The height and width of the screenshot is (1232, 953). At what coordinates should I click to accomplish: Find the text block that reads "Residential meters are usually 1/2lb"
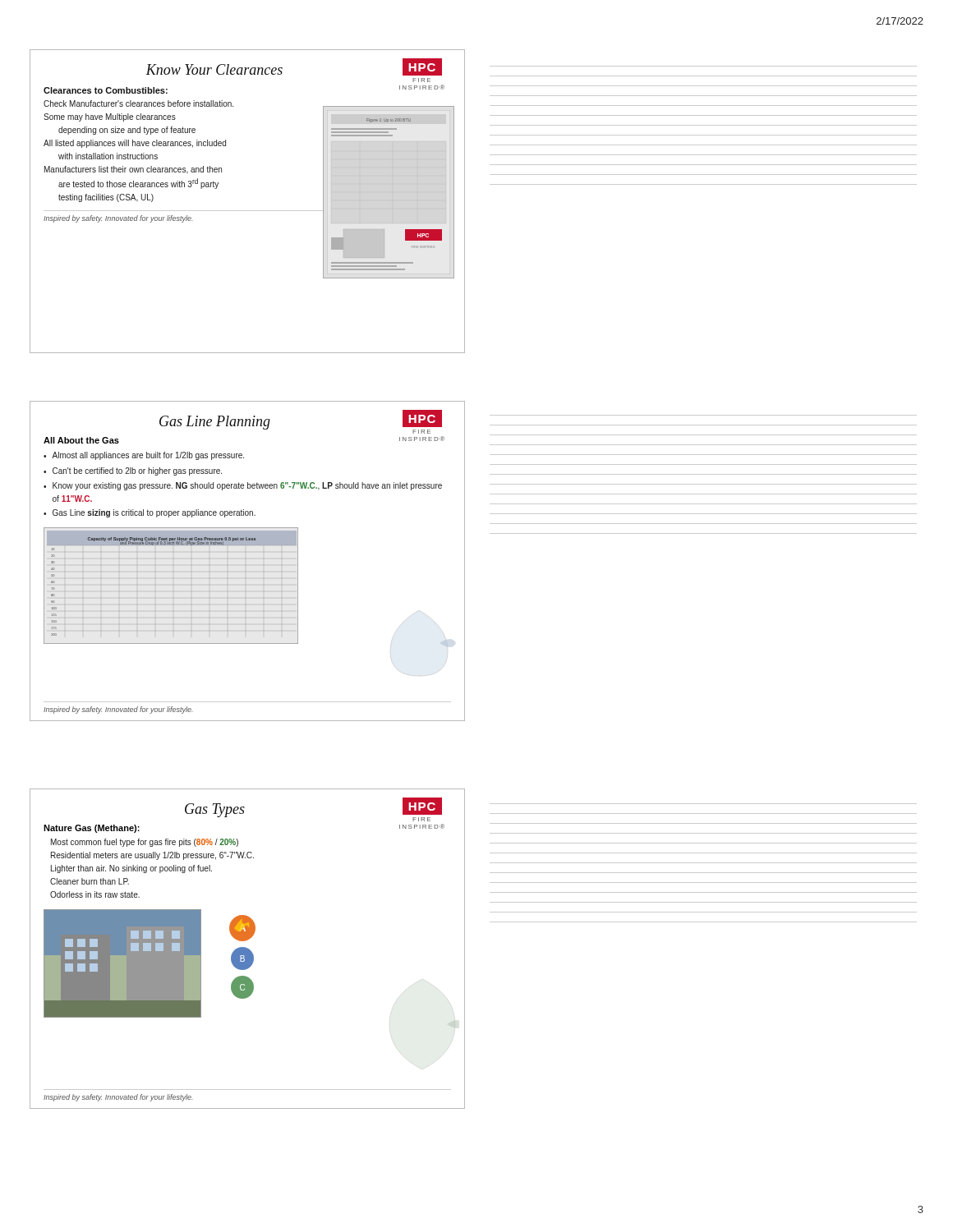pyautogui.click(x=152, y=855)
